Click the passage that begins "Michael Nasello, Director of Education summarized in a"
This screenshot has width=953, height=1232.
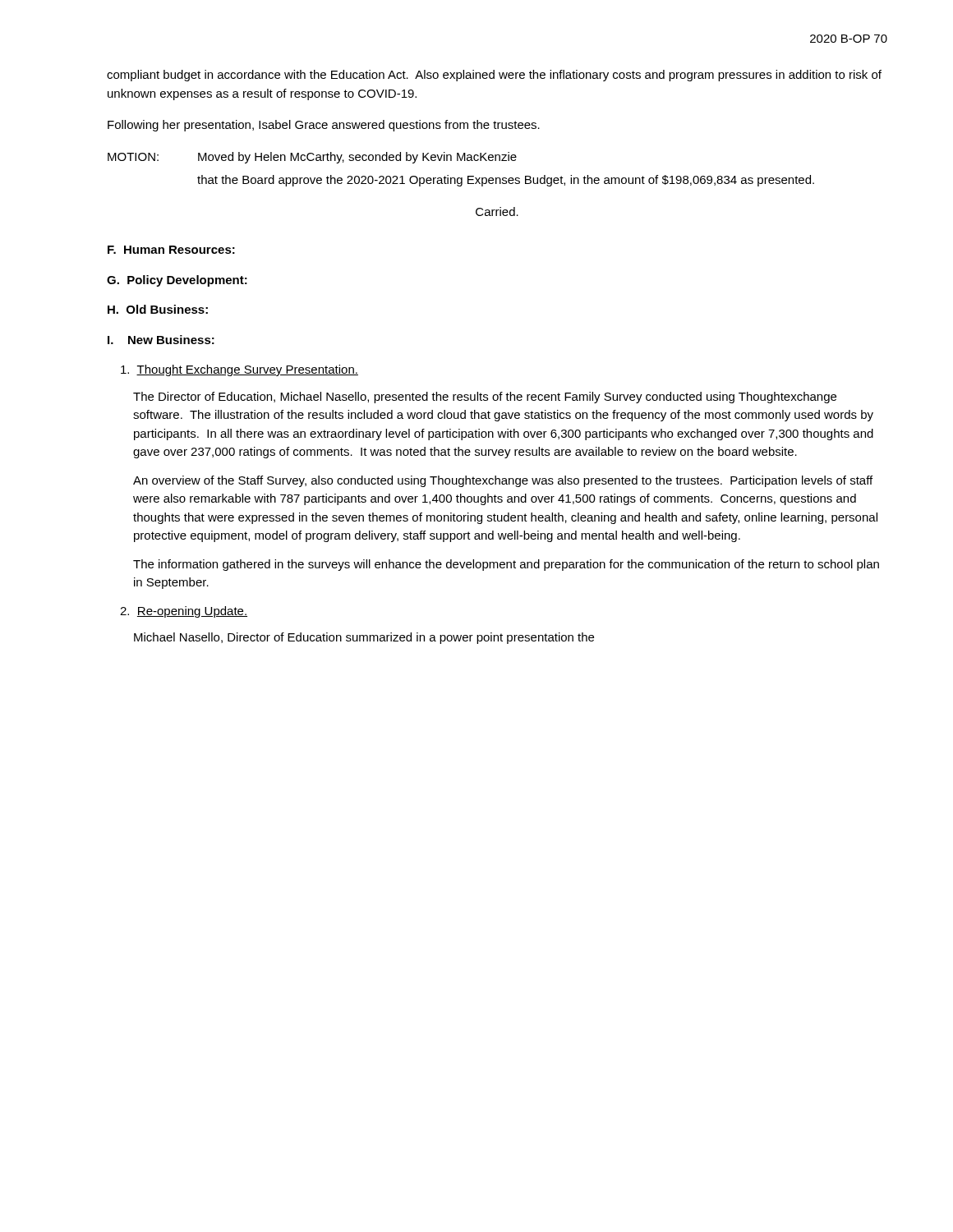(x=364, y=637)
